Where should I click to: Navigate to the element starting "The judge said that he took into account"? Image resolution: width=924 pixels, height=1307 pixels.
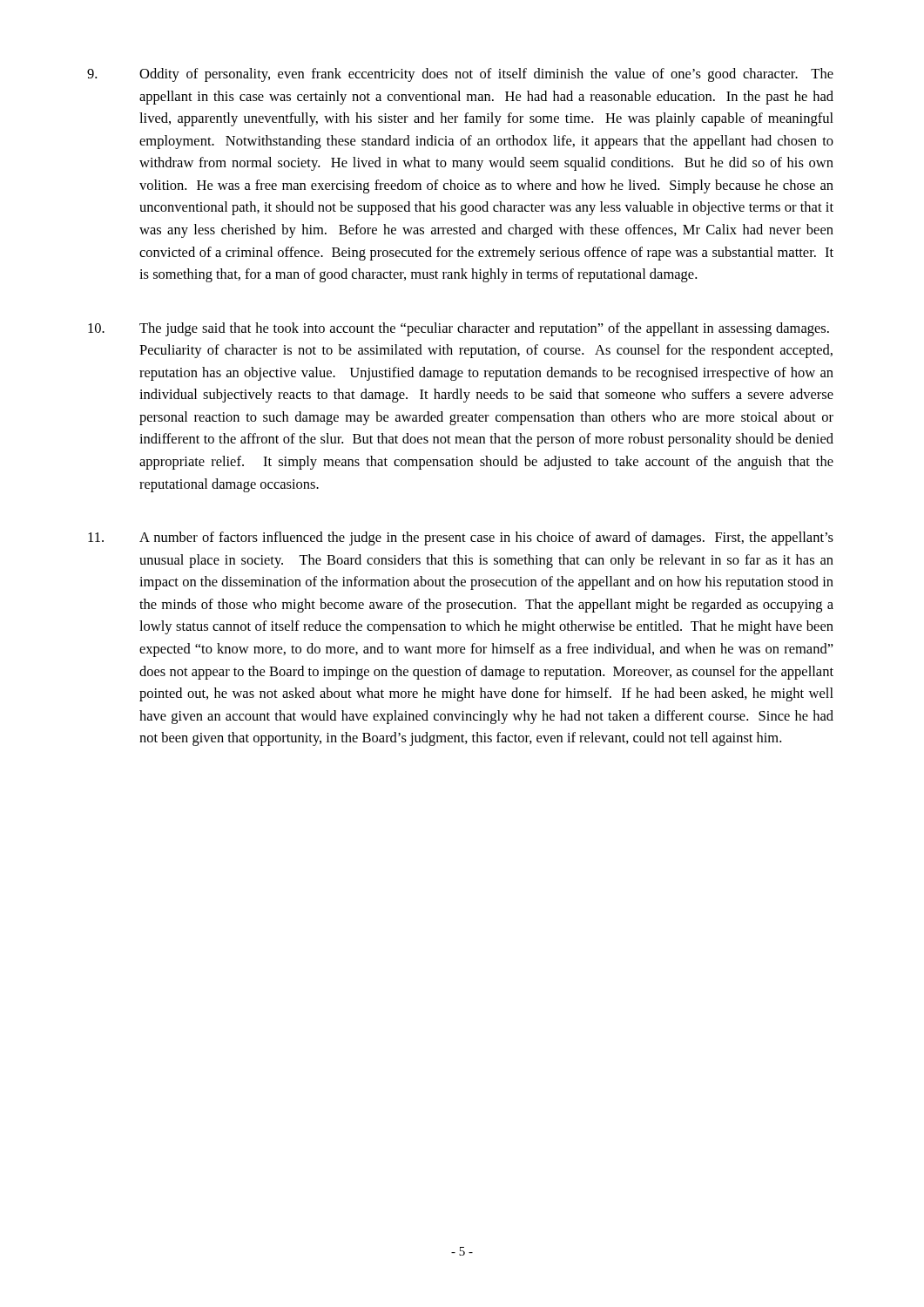460,406
